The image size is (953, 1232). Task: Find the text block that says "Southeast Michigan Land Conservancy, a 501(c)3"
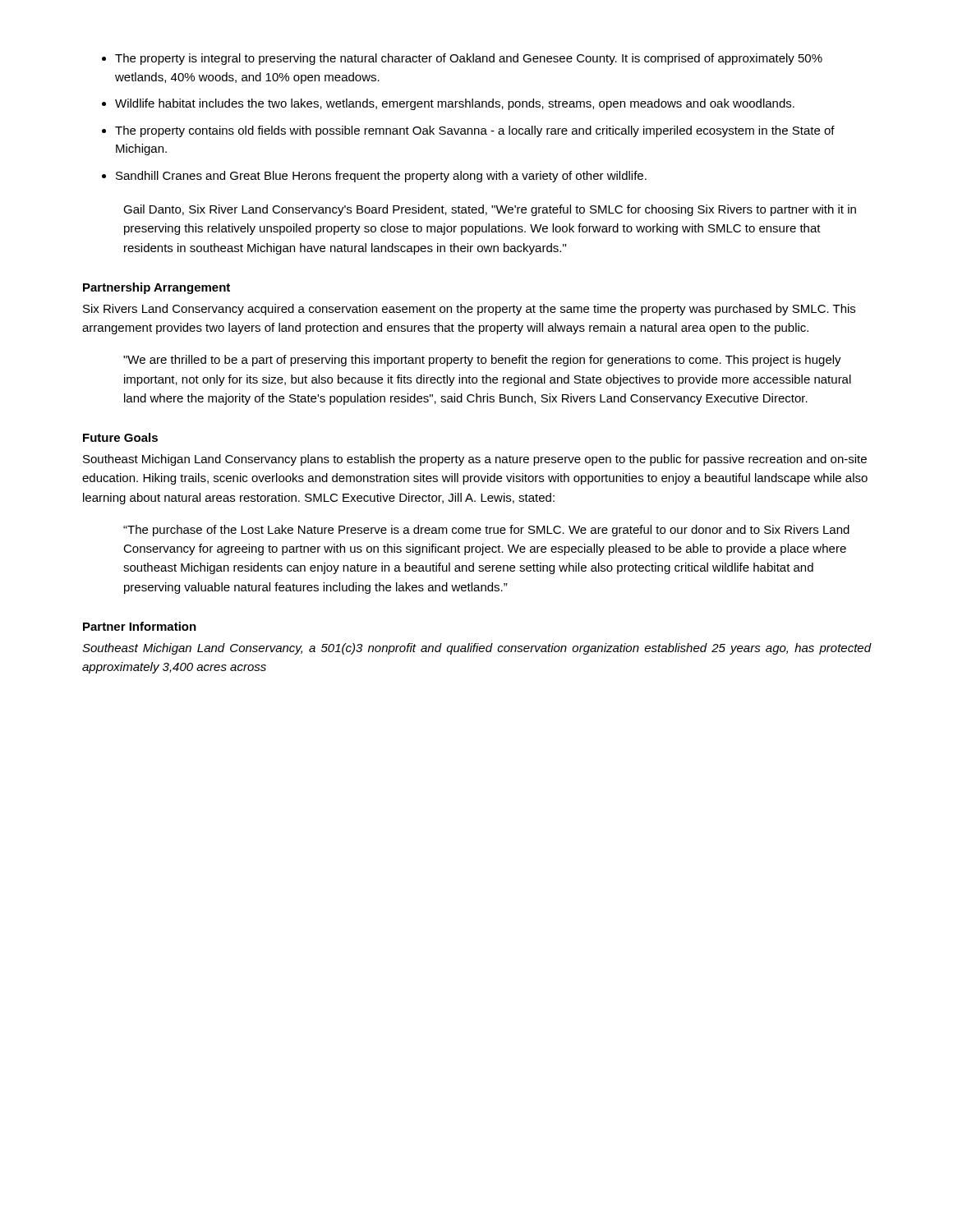(x=476, y=657)
